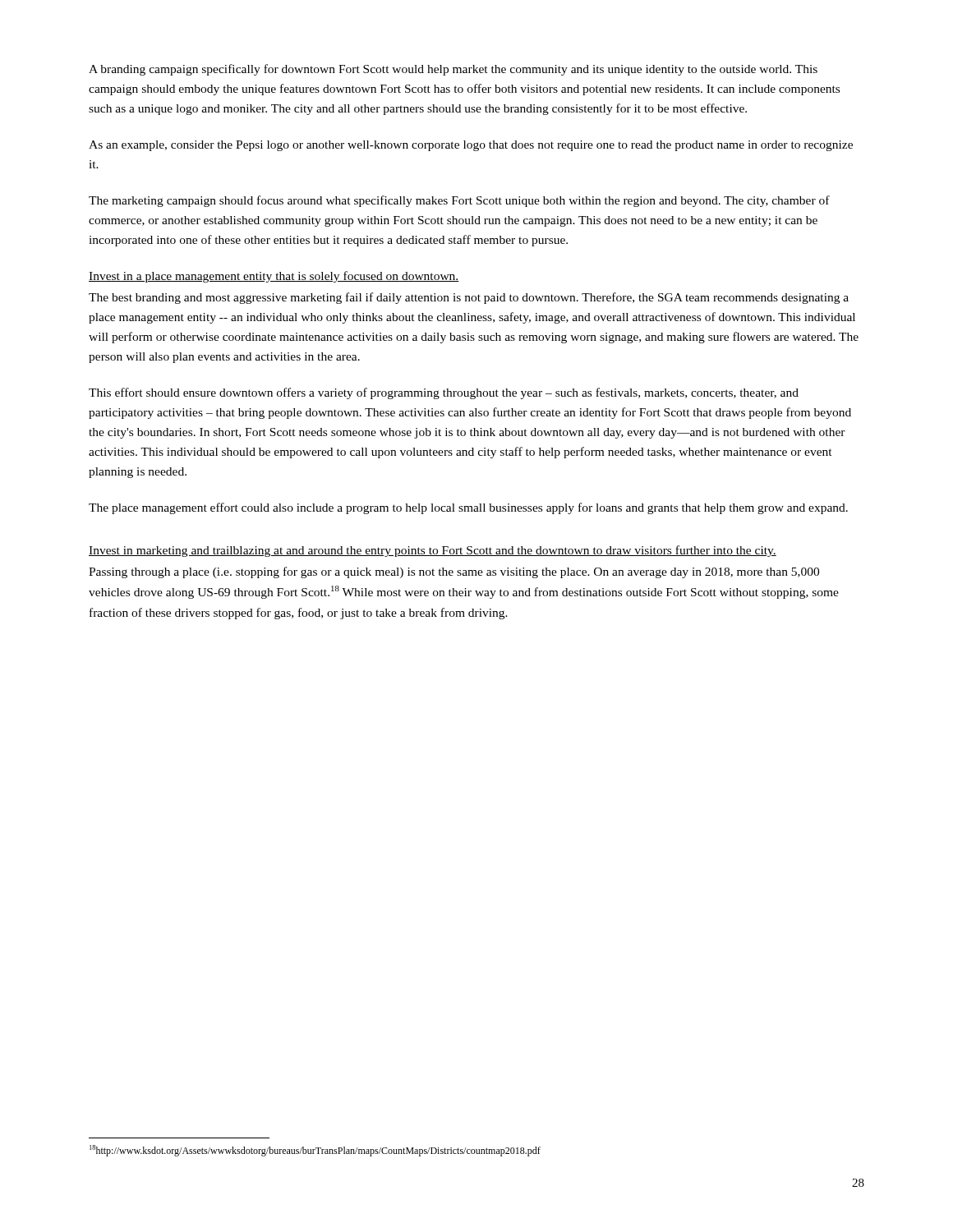The image size is (953, 1232).
Task: Find the text block with the text "A branding campaign specifically for"
Action: tap(465, 88)
